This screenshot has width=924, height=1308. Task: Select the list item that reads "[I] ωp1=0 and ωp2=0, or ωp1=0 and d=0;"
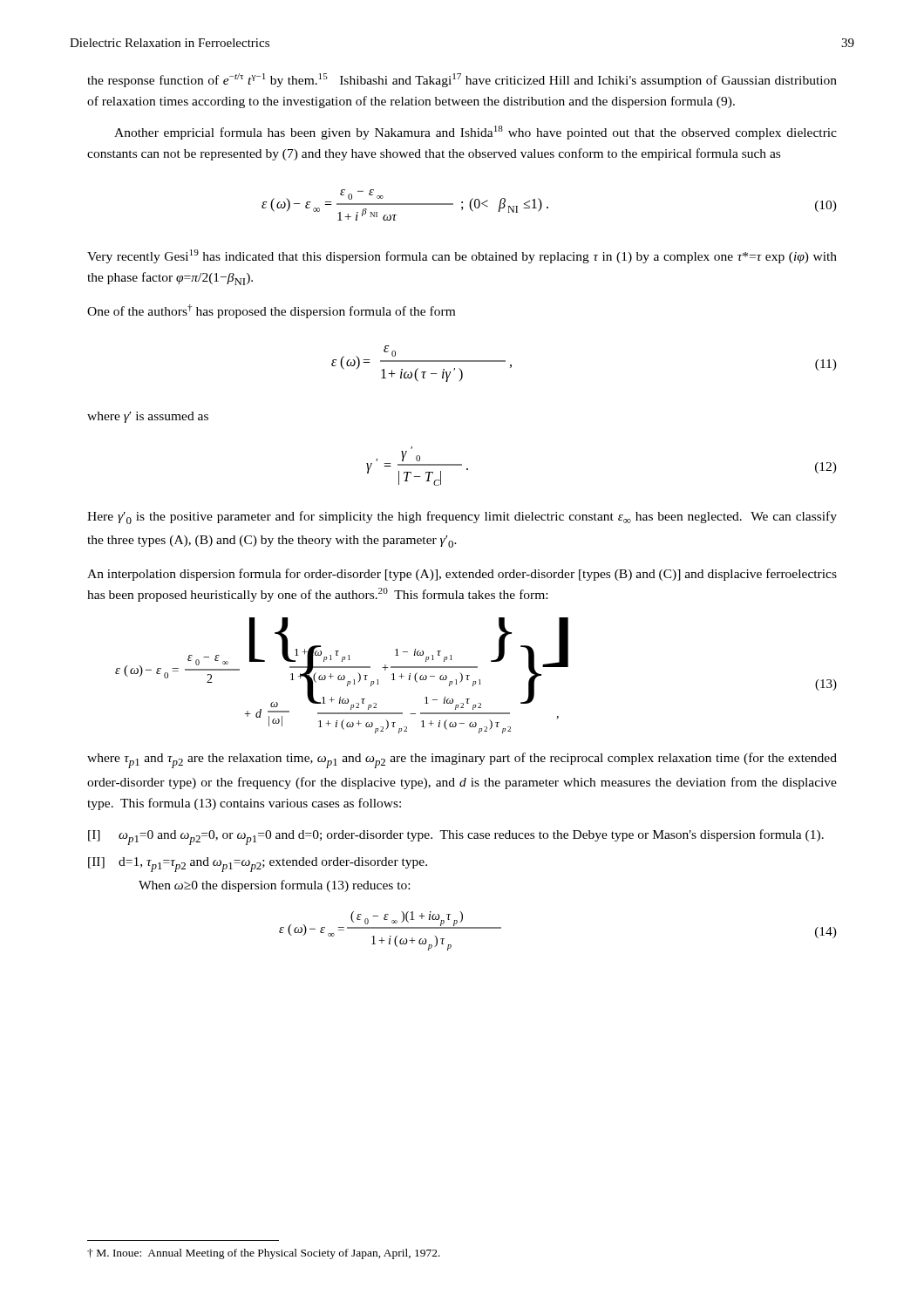(x=462, y=835)
